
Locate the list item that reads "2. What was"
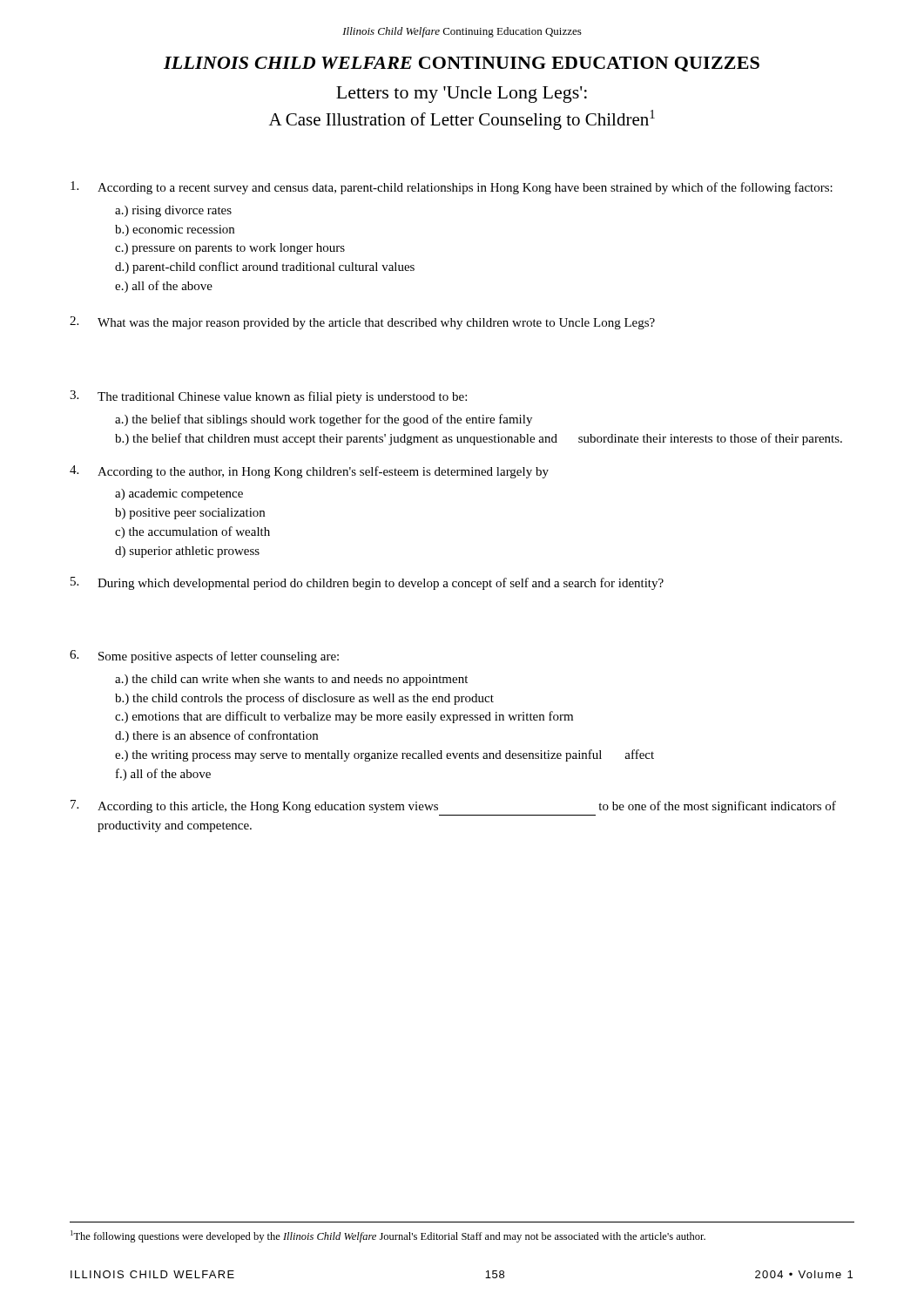pyautogui.click(x=462, y=324)
